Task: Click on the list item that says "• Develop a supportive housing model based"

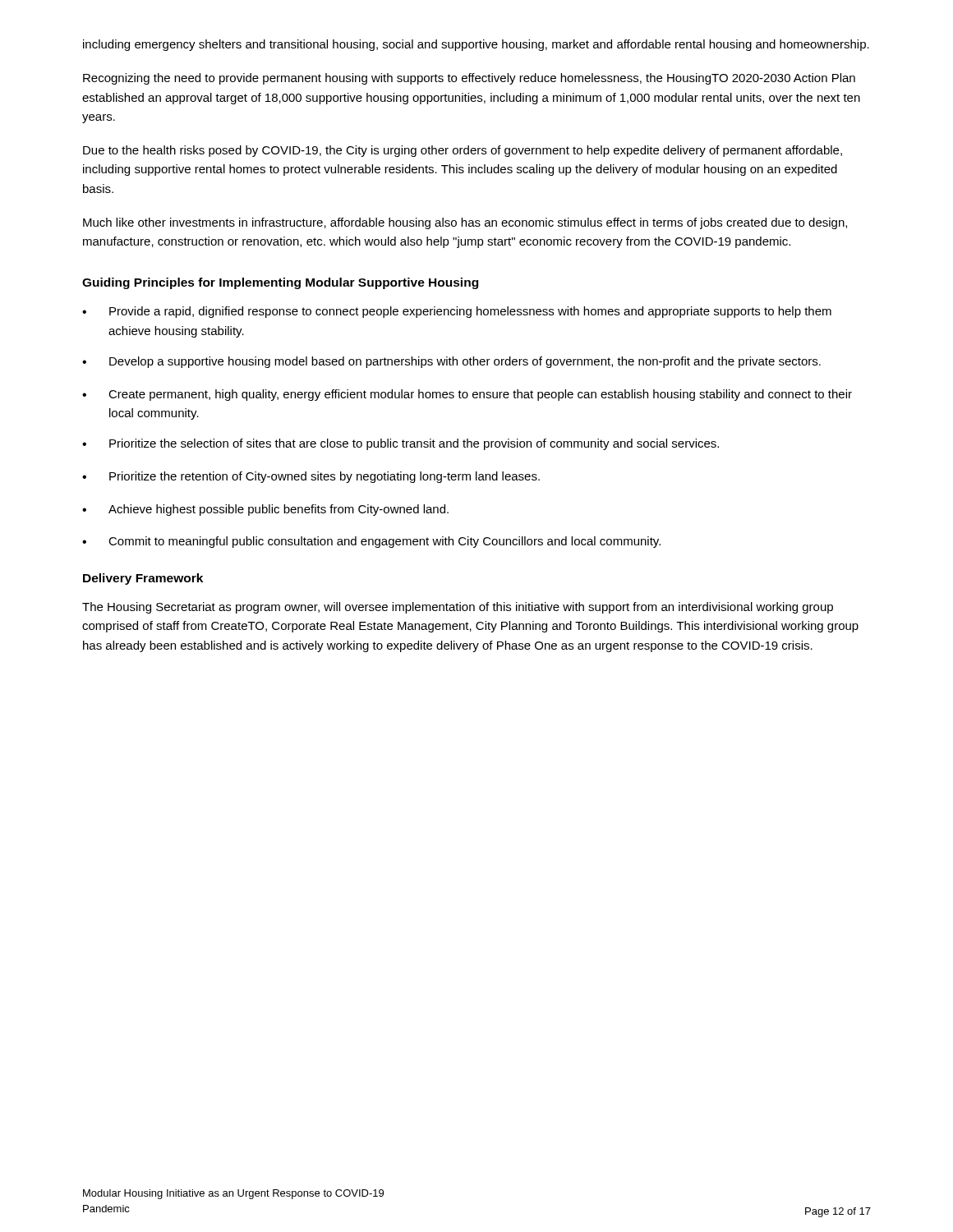Action: 476,362
